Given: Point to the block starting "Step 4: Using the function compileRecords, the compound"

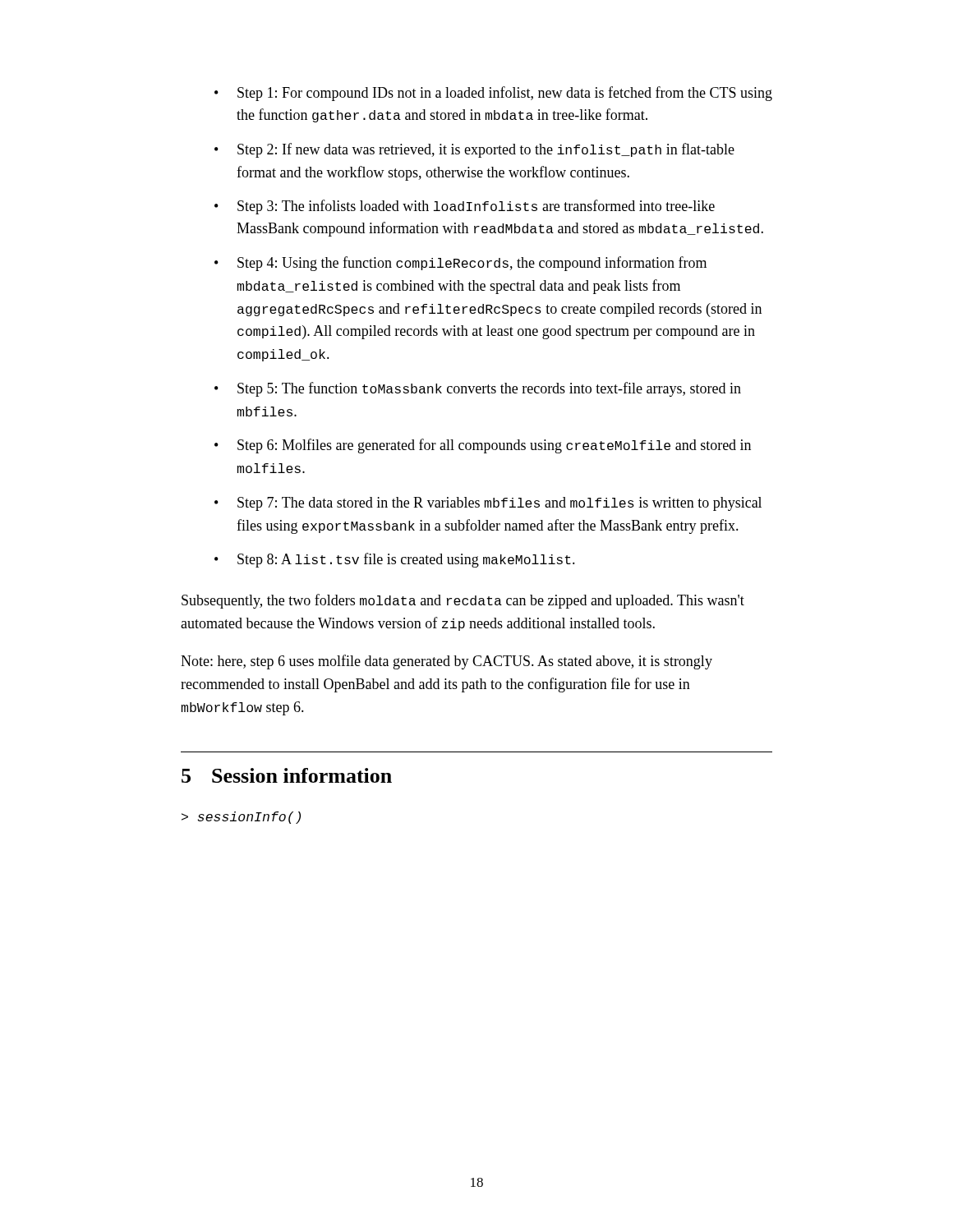Looking at the screenshot, I should point(499,309).
